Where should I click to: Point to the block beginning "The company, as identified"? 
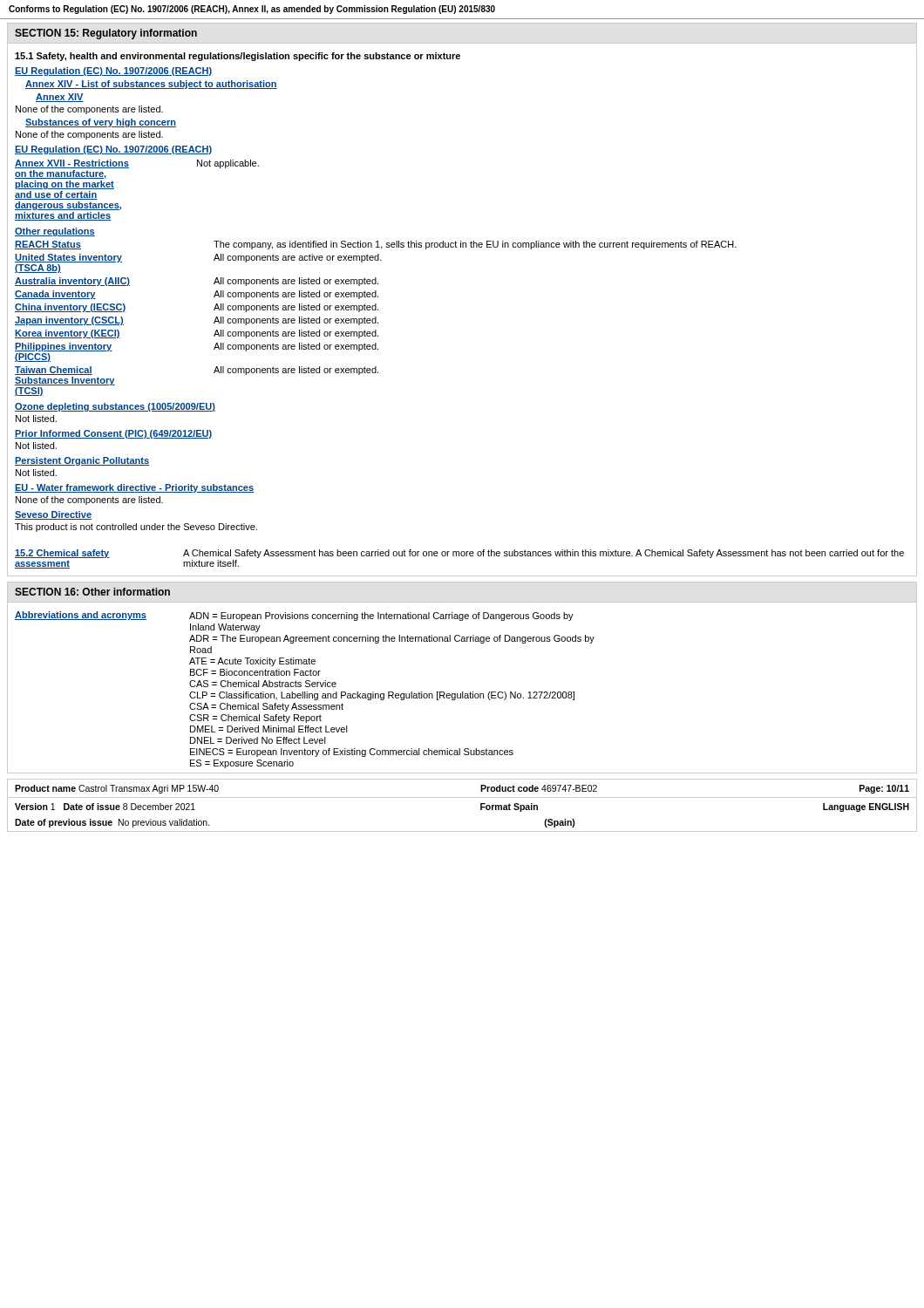475,244
